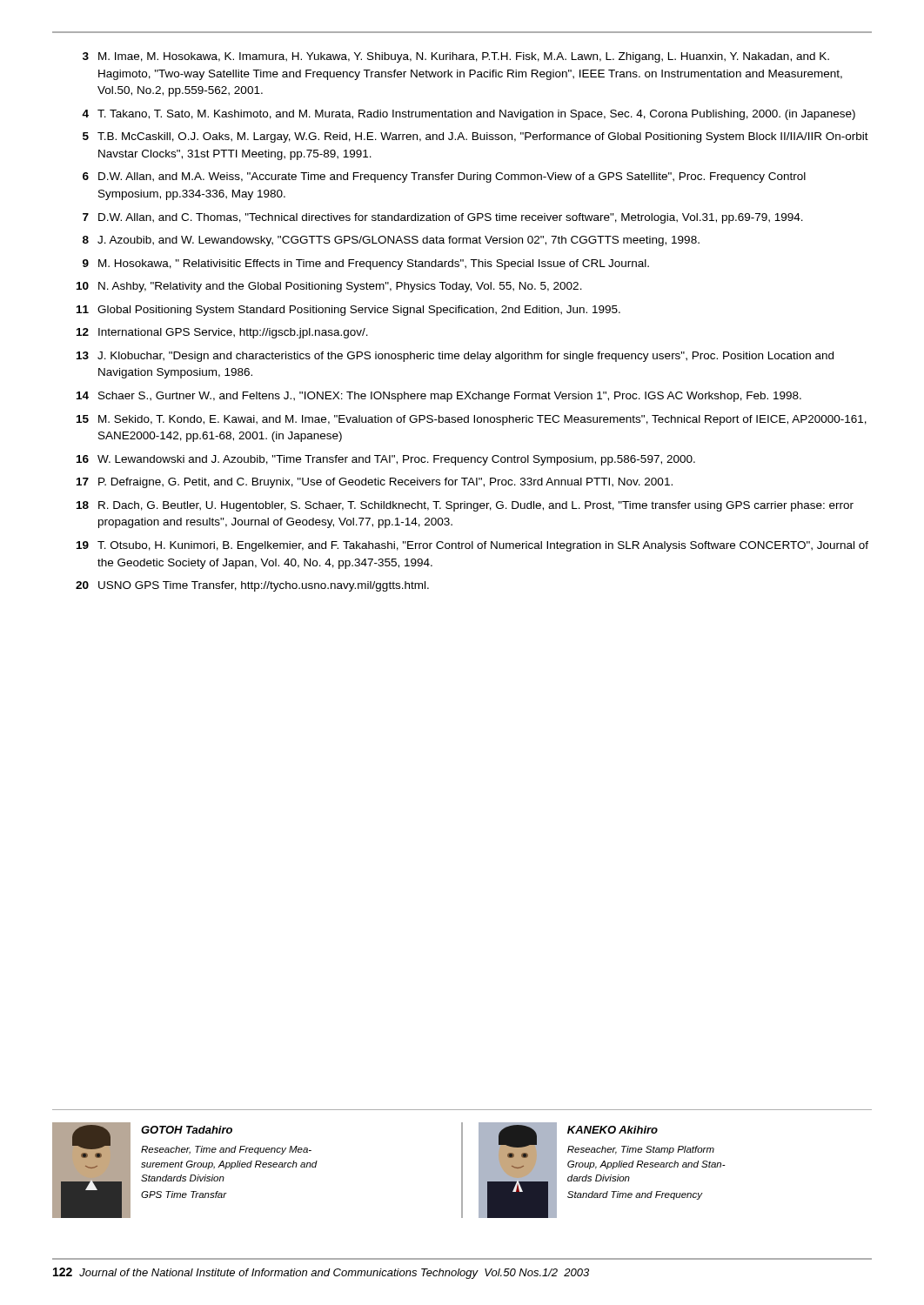Select the list item that reads "6 D.W. Allan, and"
Image resolution: width=924 pixels, height=1305 pixels.
(x=462, y=185)
